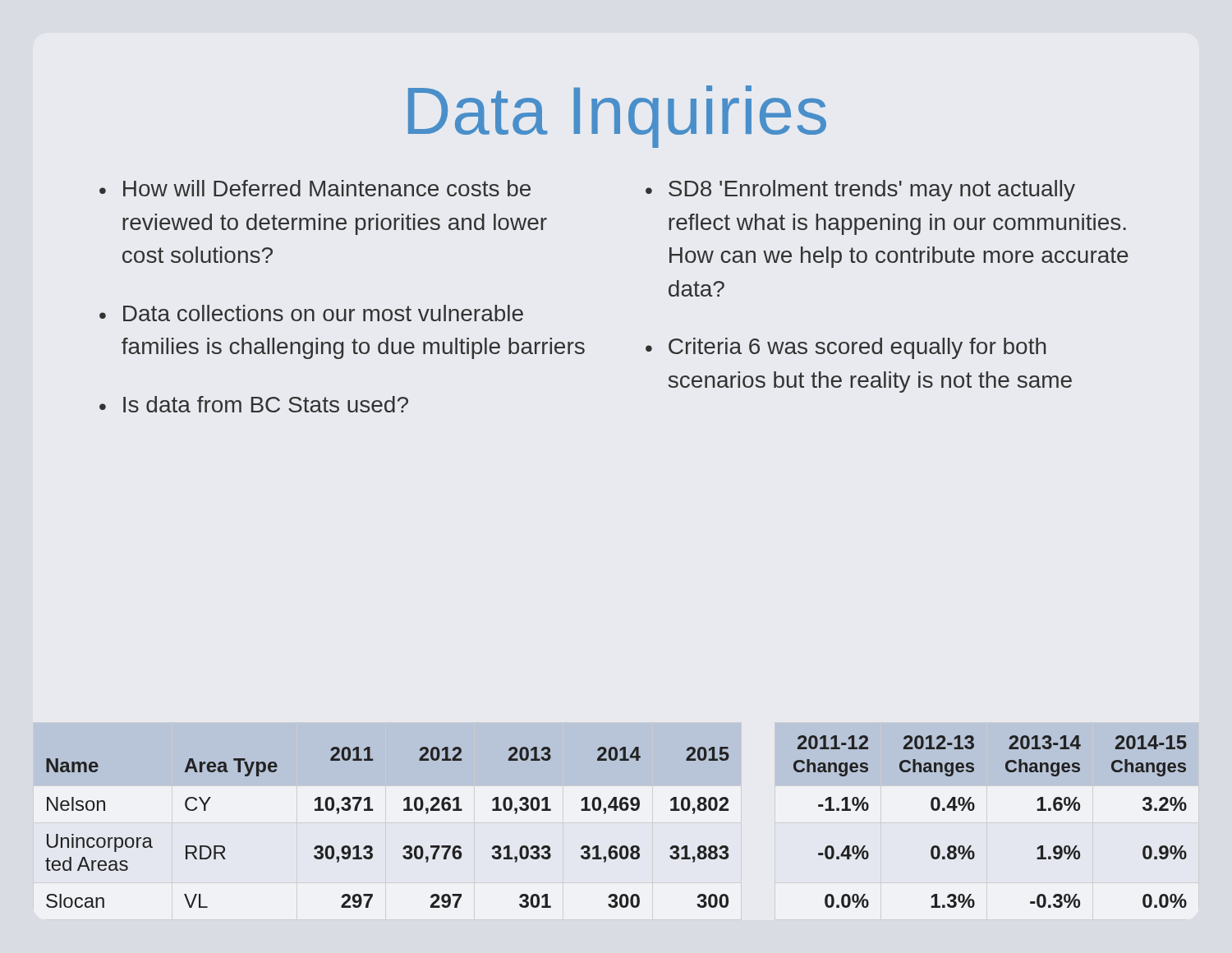Find the block on this page that starts "• How will Deferred Maintenance costs be"
The width and height of the screenshot is (1232, 953).
coord(343,223)
